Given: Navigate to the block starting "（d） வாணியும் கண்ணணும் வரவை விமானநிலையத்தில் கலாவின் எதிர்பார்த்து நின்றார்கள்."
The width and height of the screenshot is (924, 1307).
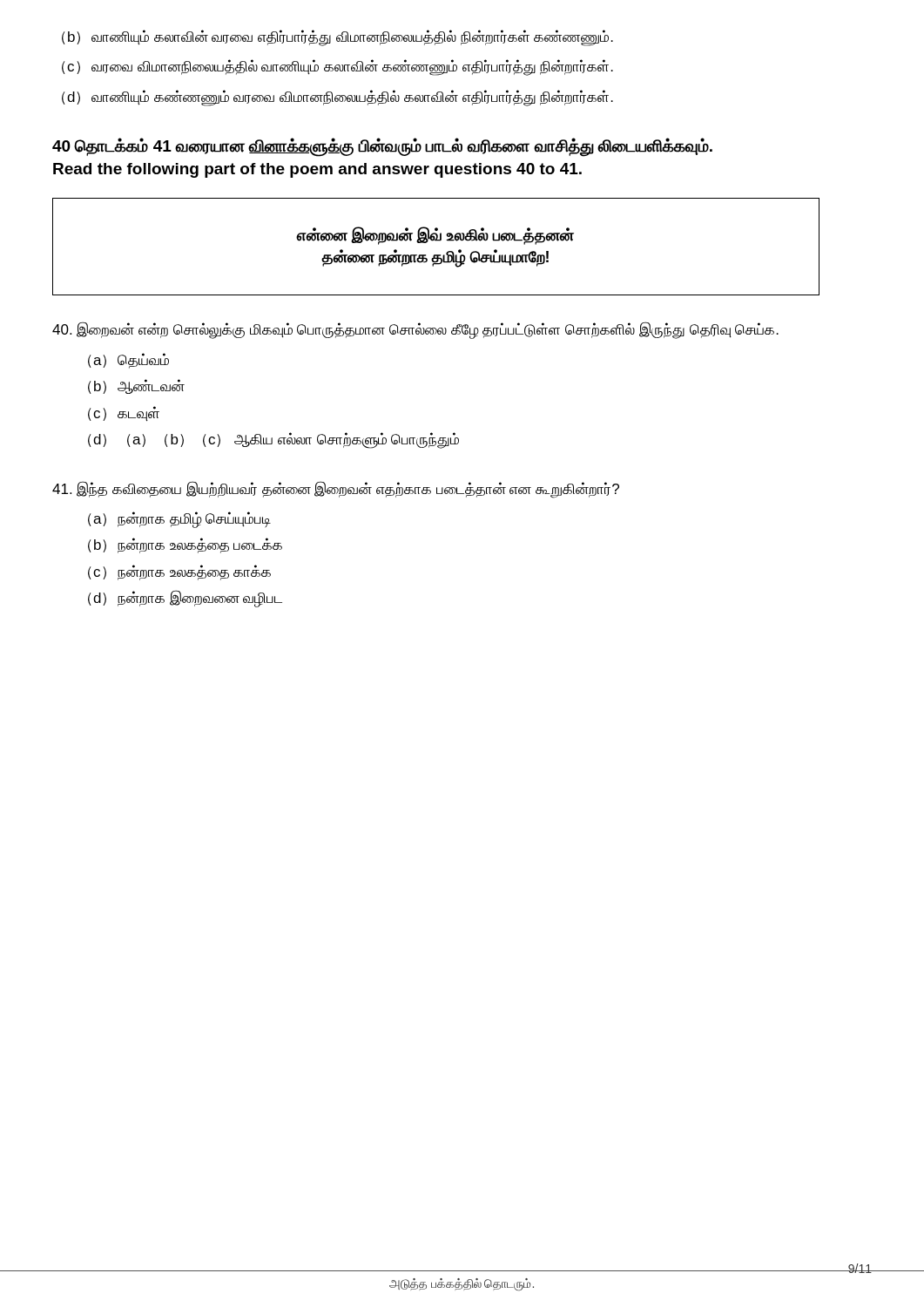Looking at the screenshot, I should click(462, 98).
